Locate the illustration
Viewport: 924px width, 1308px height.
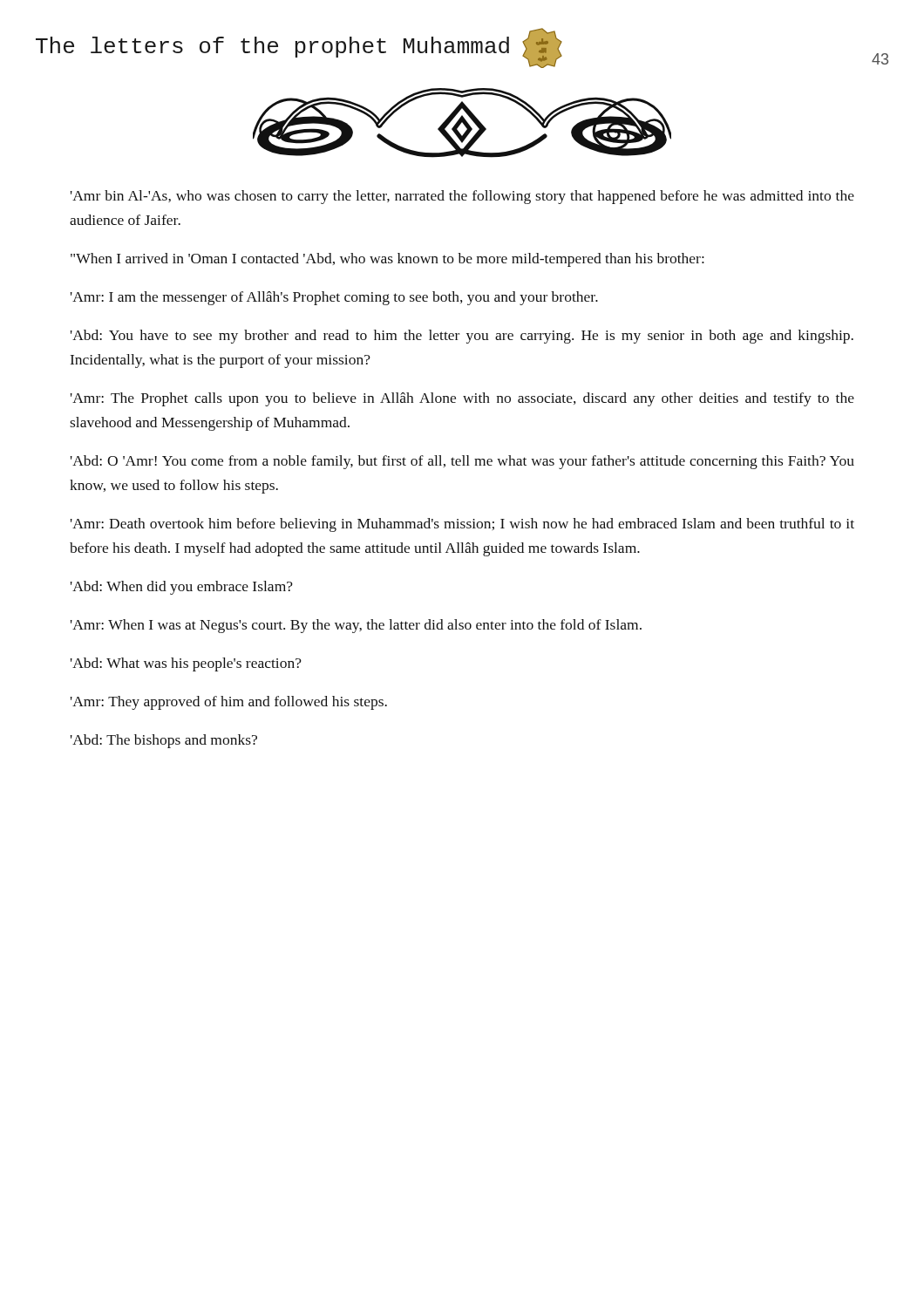[x=462, y=125]
